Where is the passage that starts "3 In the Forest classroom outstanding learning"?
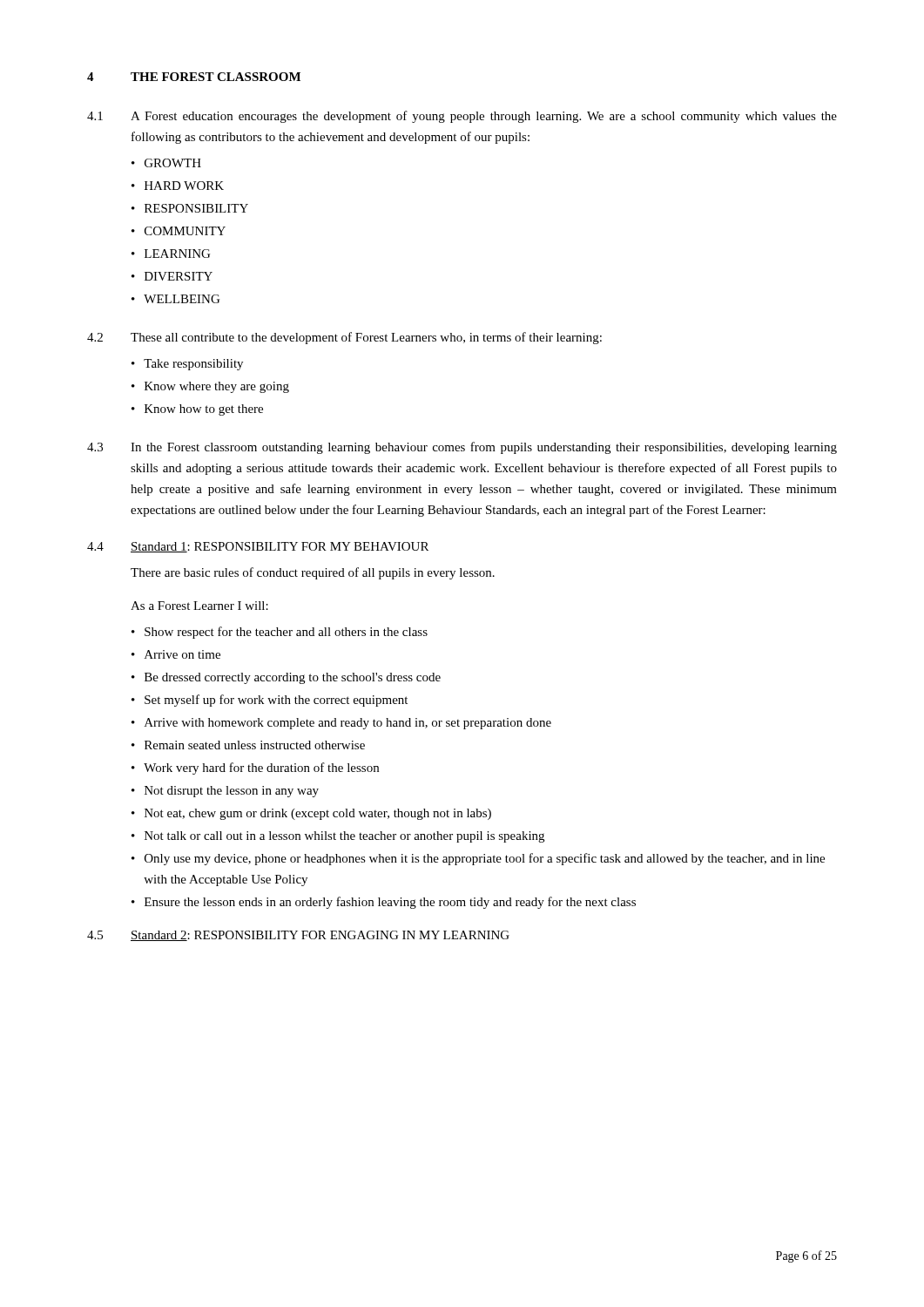Image resolution: width=924 pixels, height=1307 pixels. click(x=462, y=478)
